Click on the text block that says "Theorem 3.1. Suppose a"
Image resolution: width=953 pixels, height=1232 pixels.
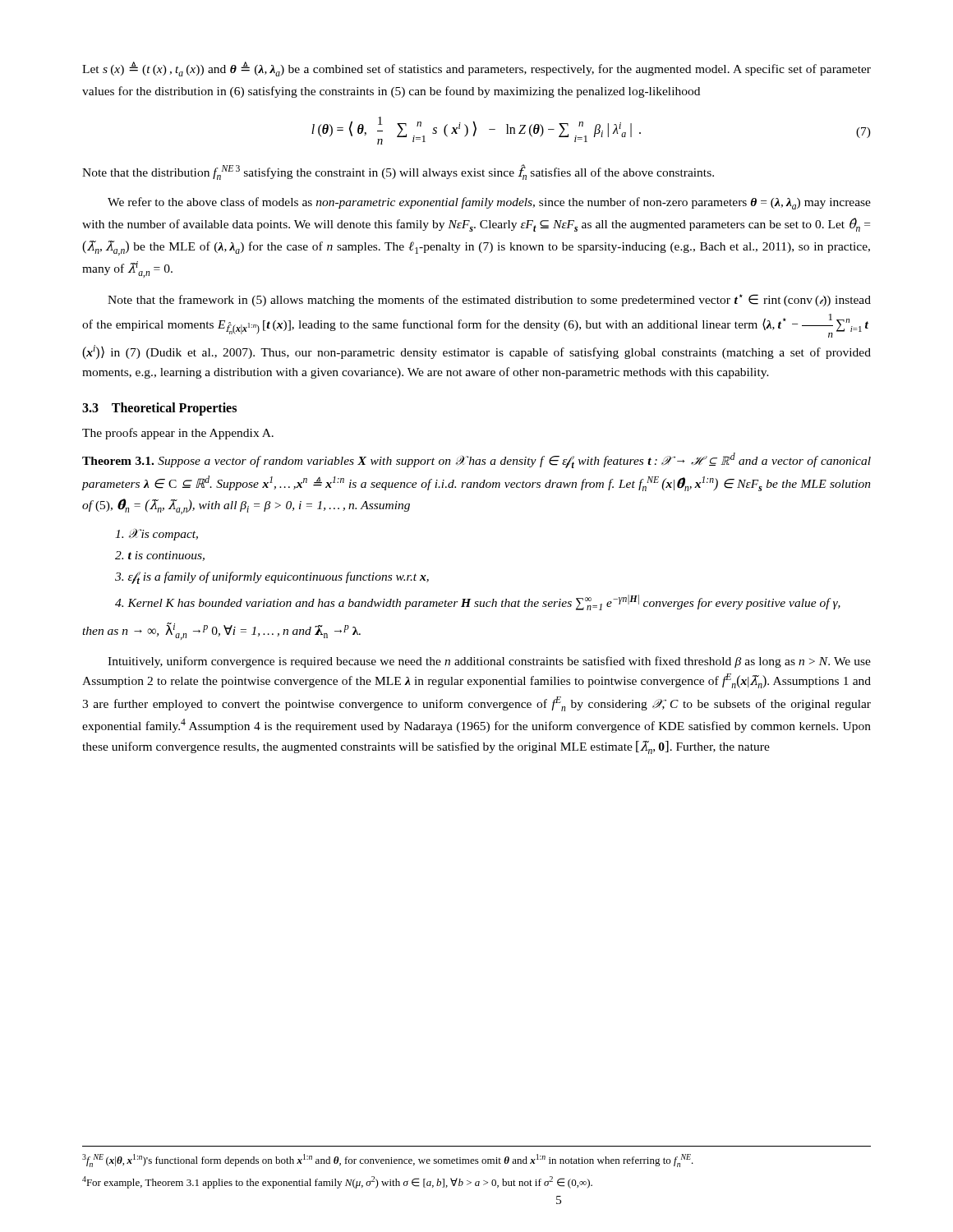click(476, 483)
